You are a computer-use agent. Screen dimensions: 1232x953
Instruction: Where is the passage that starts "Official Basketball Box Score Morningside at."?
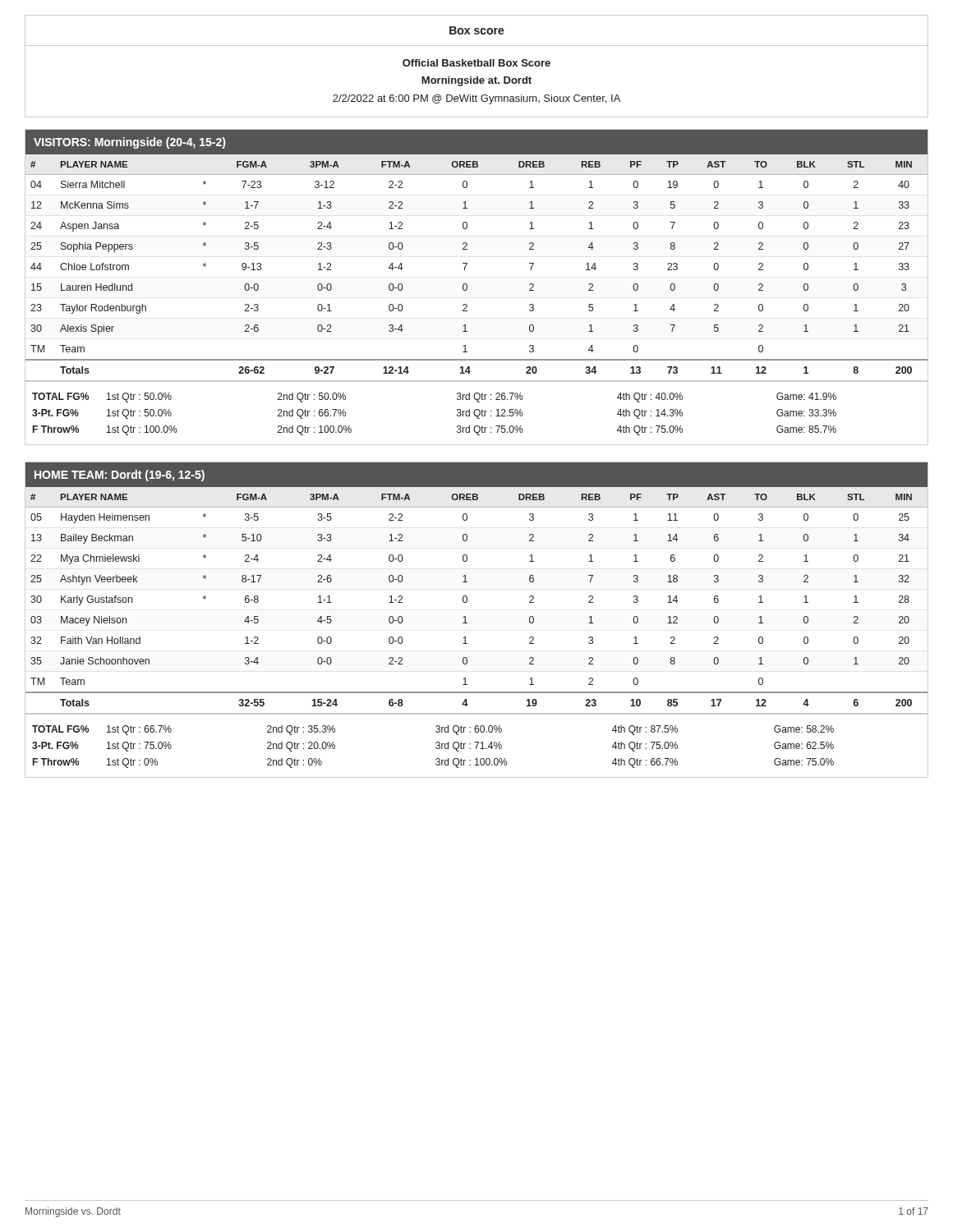click(476, 80)
